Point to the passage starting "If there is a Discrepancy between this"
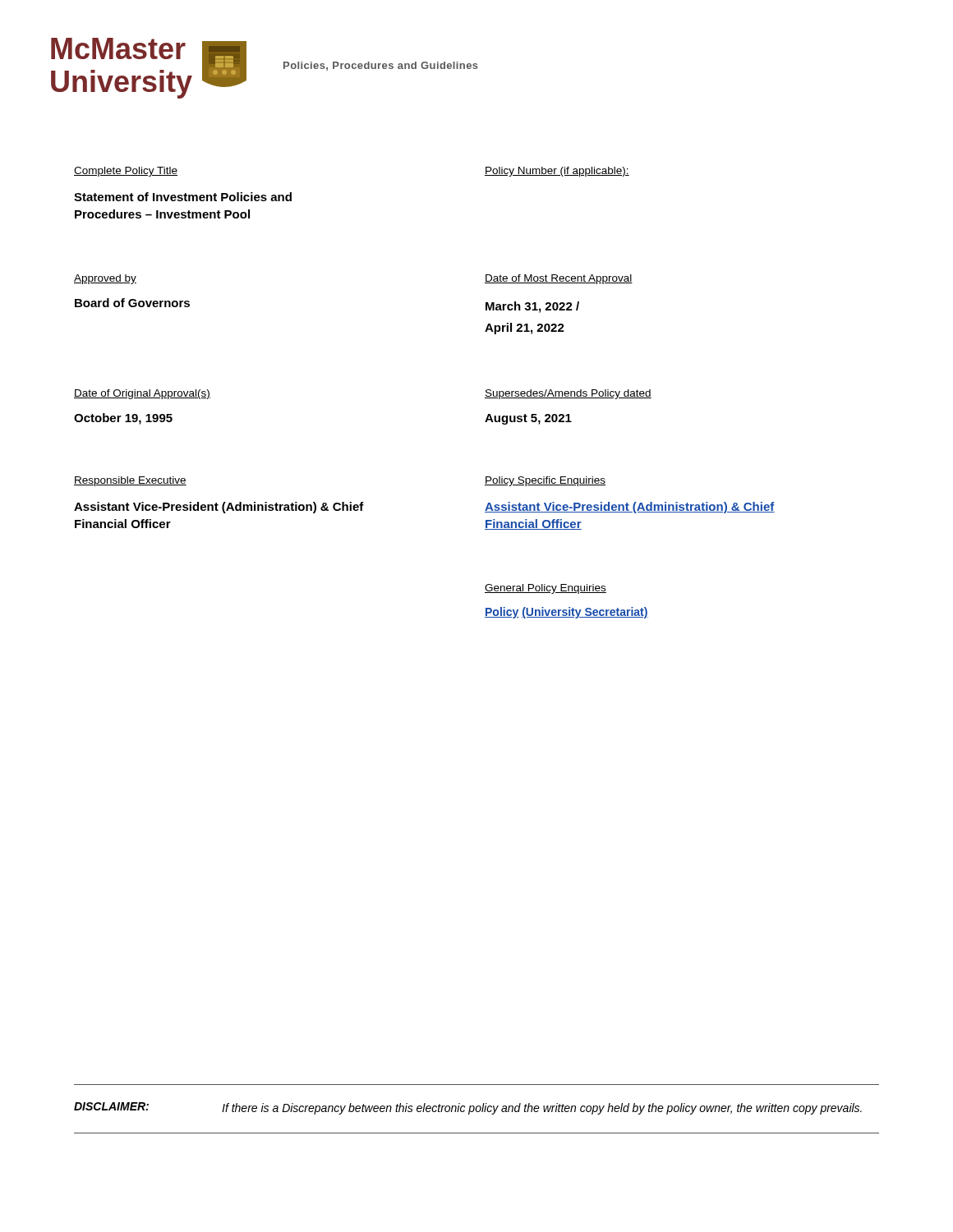Viewport: 953px width, 1232px height. coord(542,1108)
